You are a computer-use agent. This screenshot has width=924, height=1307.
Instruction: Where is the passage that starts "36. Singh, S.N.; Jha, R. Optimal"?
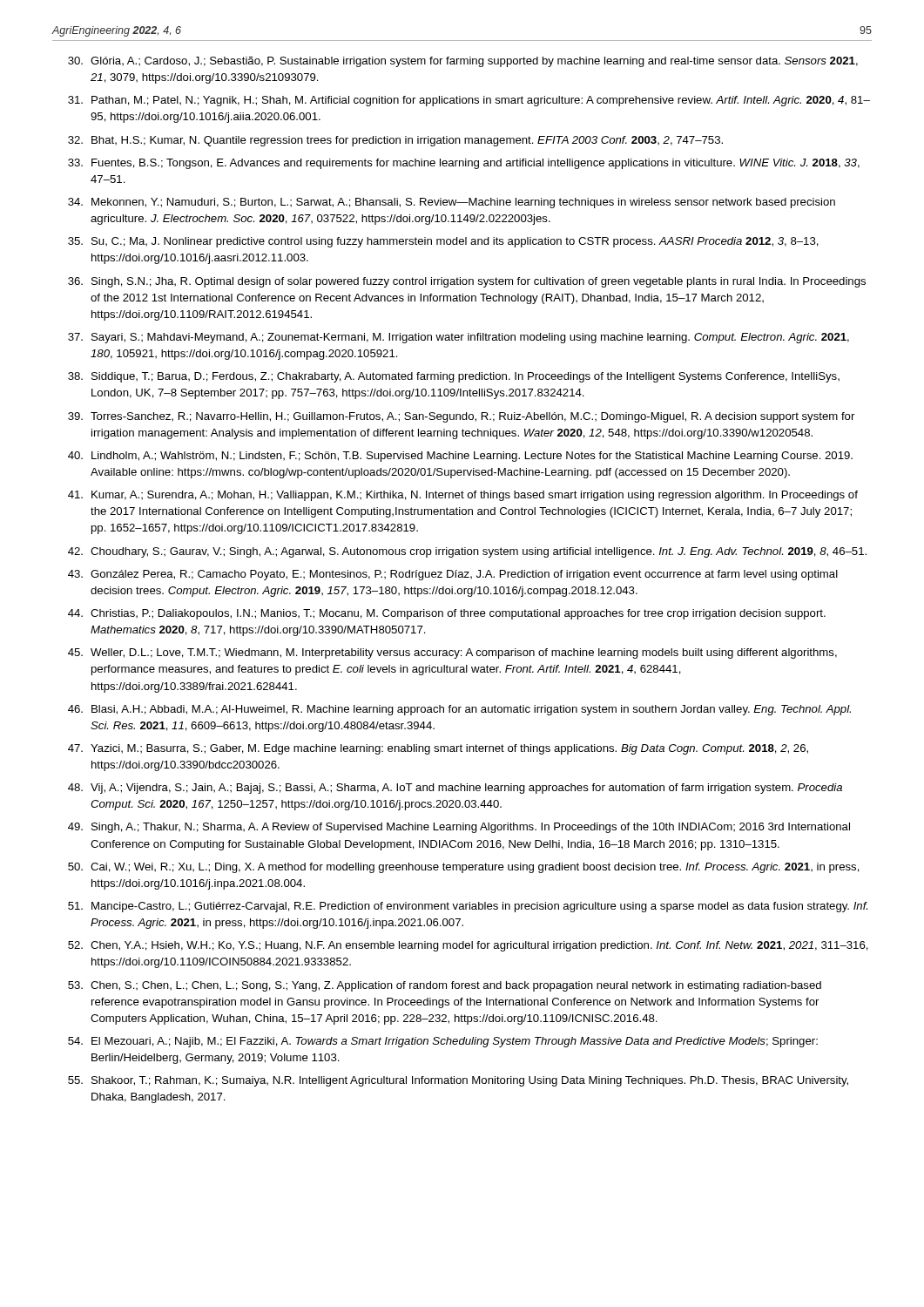(462, 297)
